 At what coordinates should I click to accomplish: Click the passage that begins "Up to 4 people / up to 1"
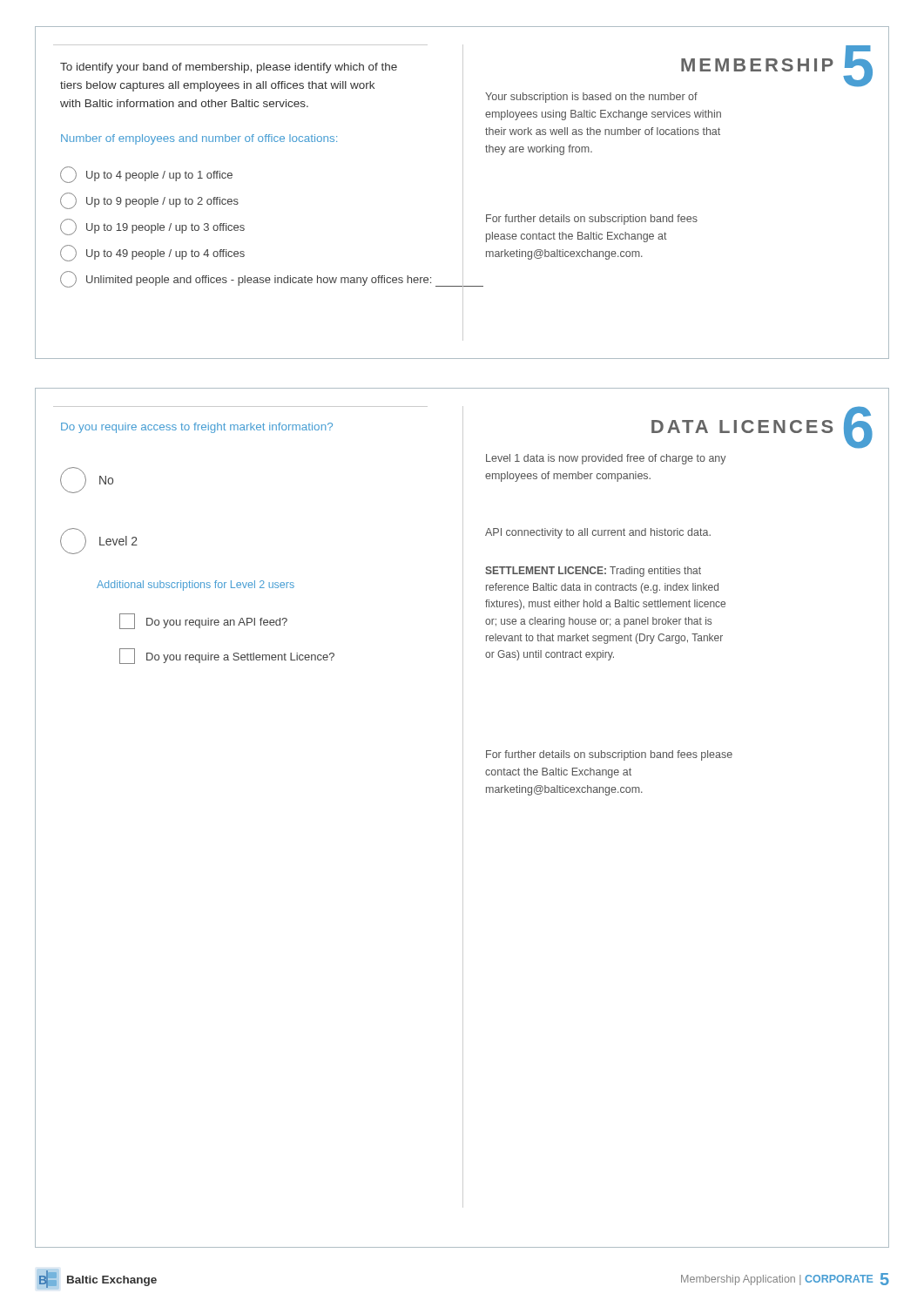coord(147,175)
